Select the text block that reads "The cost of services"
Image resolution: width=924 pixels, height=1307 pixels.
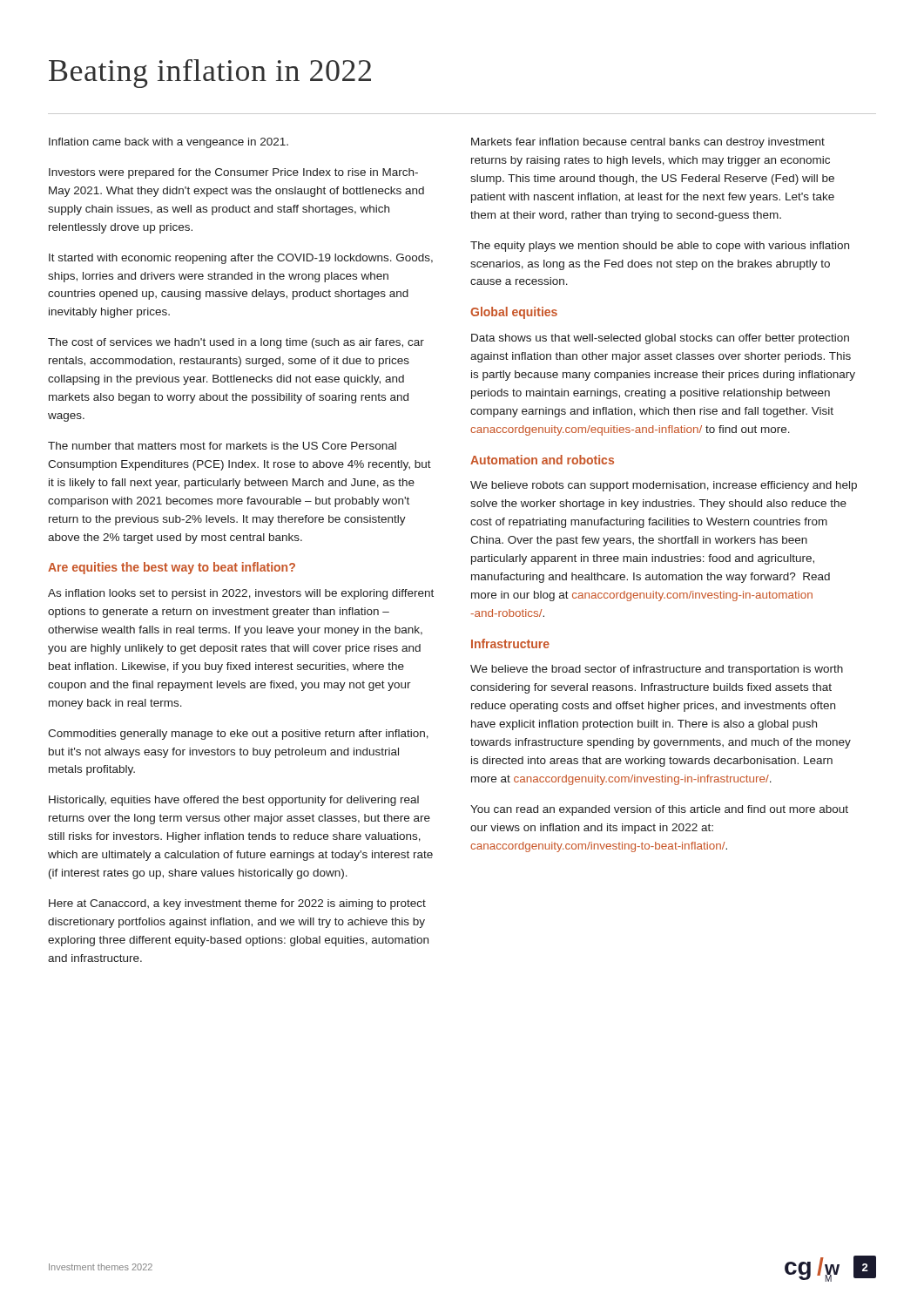(242, 380)
